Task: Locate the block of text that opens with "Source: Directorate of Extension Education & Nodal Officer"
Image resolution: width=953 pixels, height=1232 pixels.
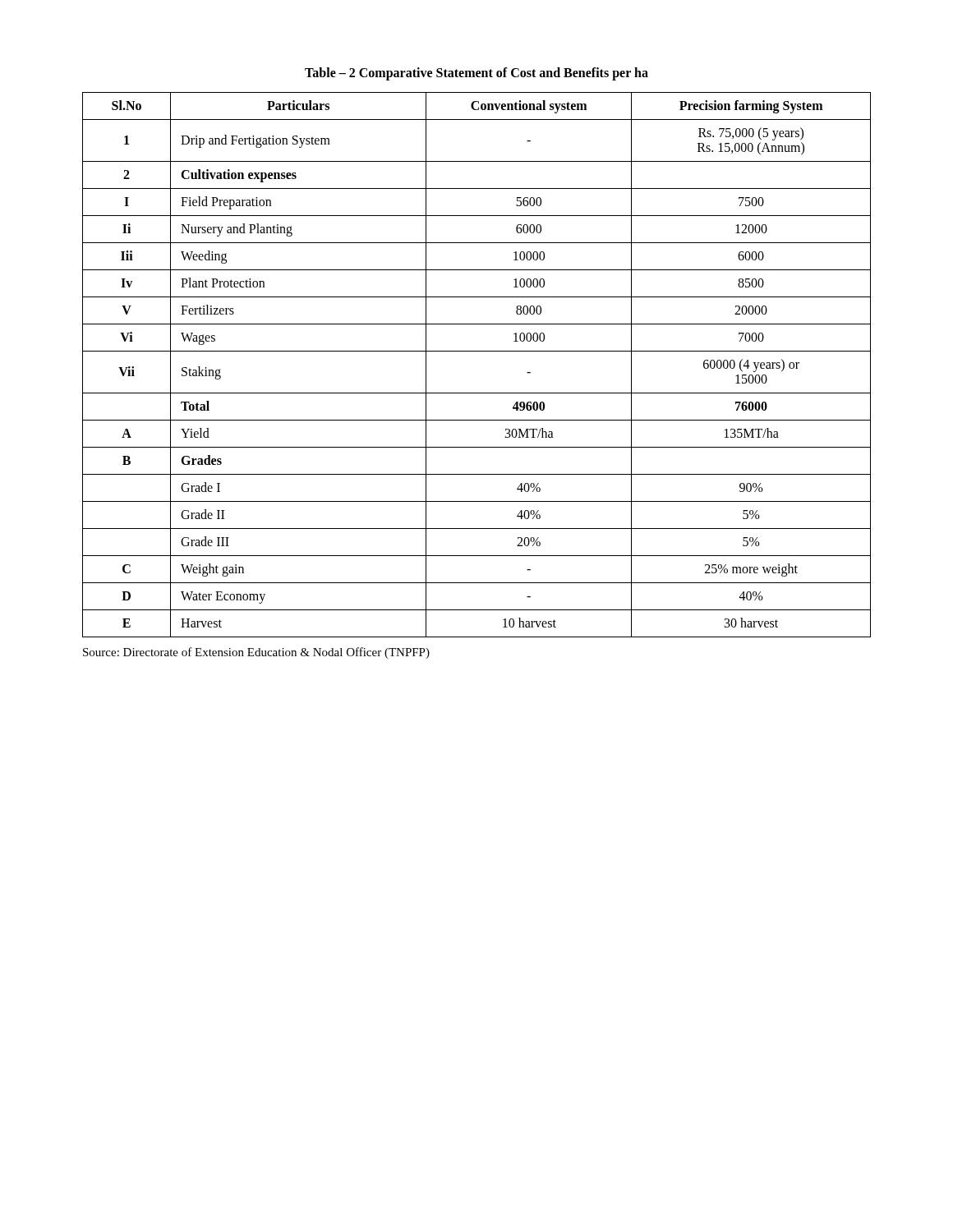Action: [x=256, y=652]
